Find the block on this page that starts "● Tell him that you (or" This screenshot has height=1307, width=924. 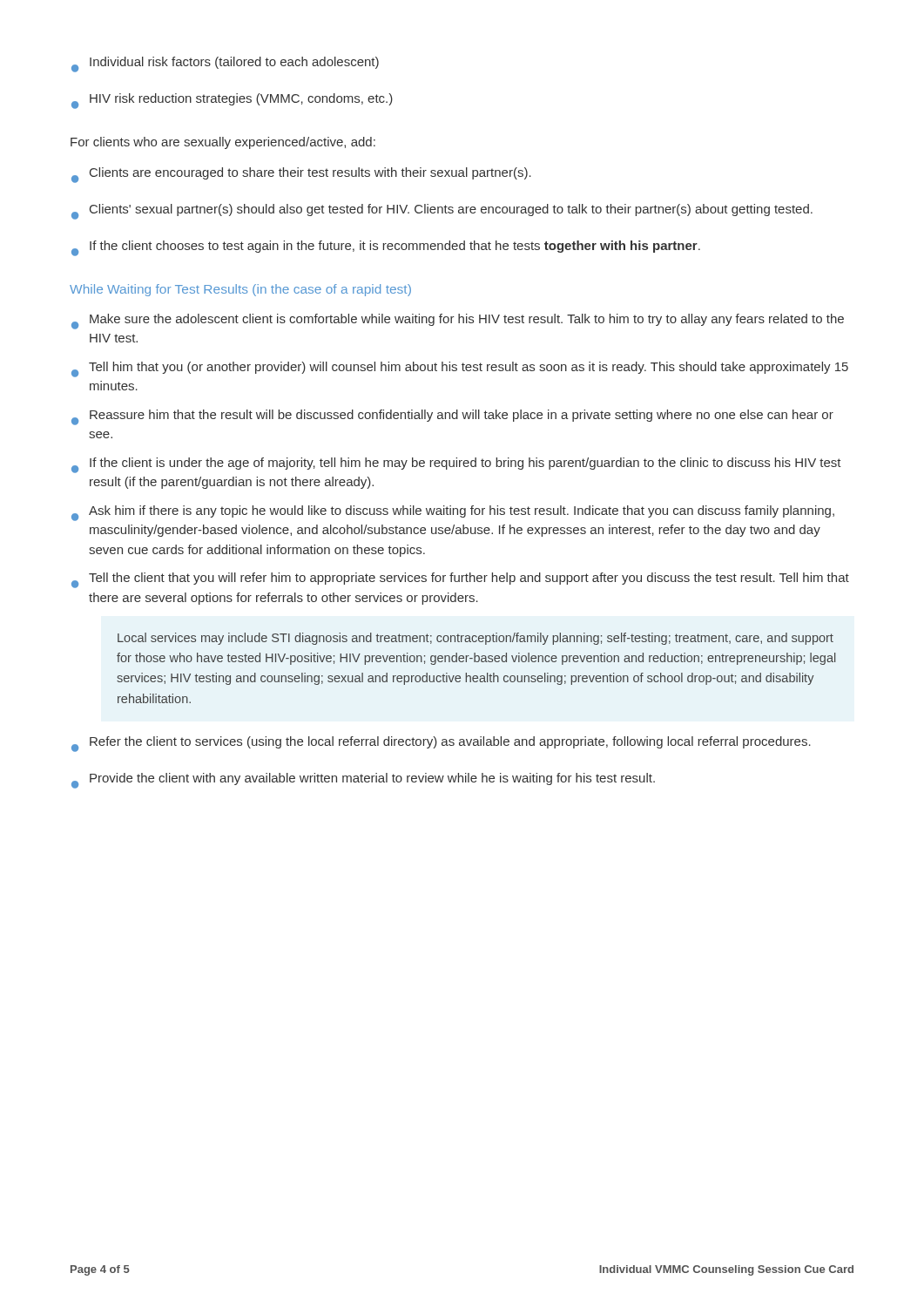462,376
